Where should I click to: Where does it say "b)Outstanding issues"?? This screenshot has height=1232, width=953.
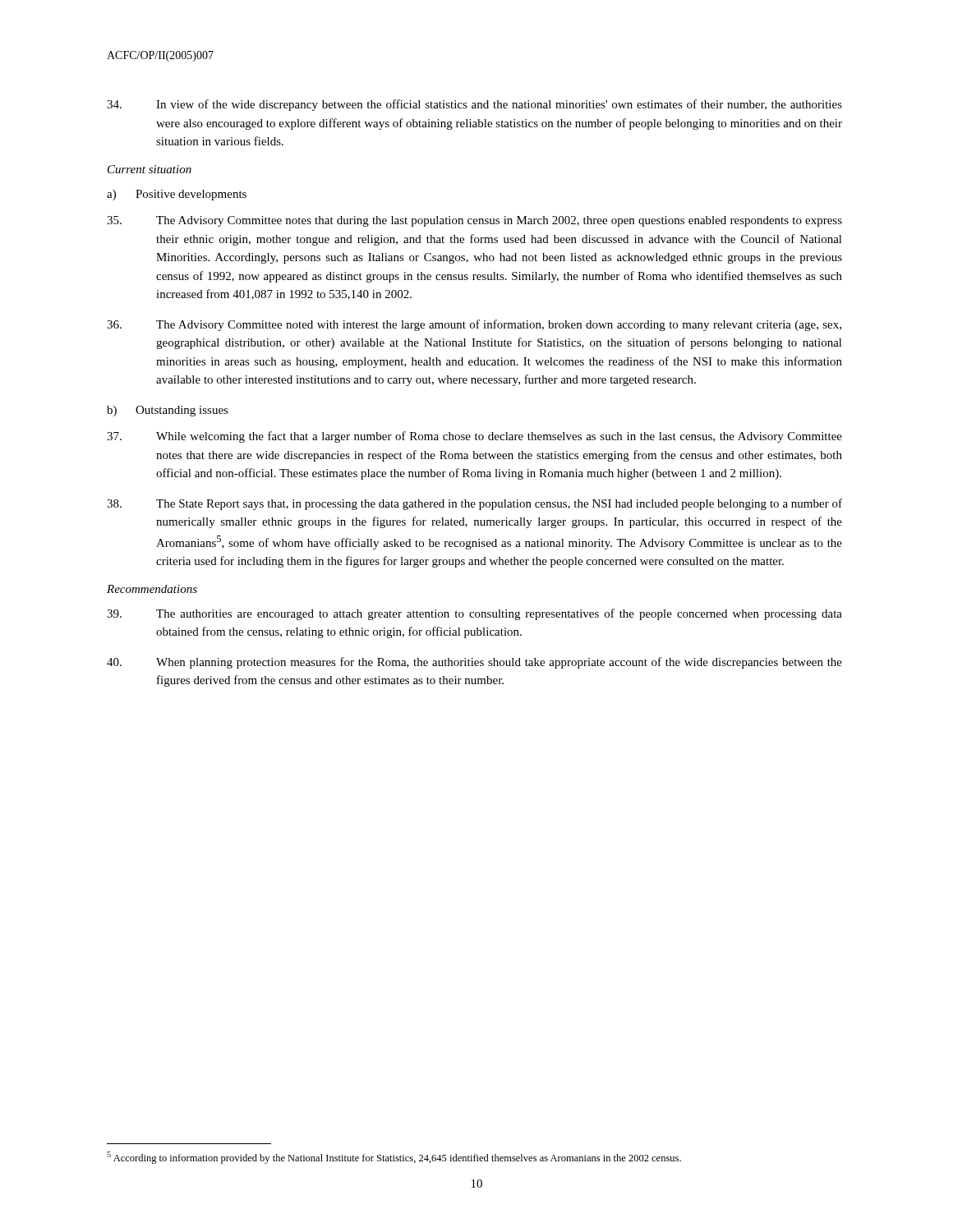click(x=168, y=411)
